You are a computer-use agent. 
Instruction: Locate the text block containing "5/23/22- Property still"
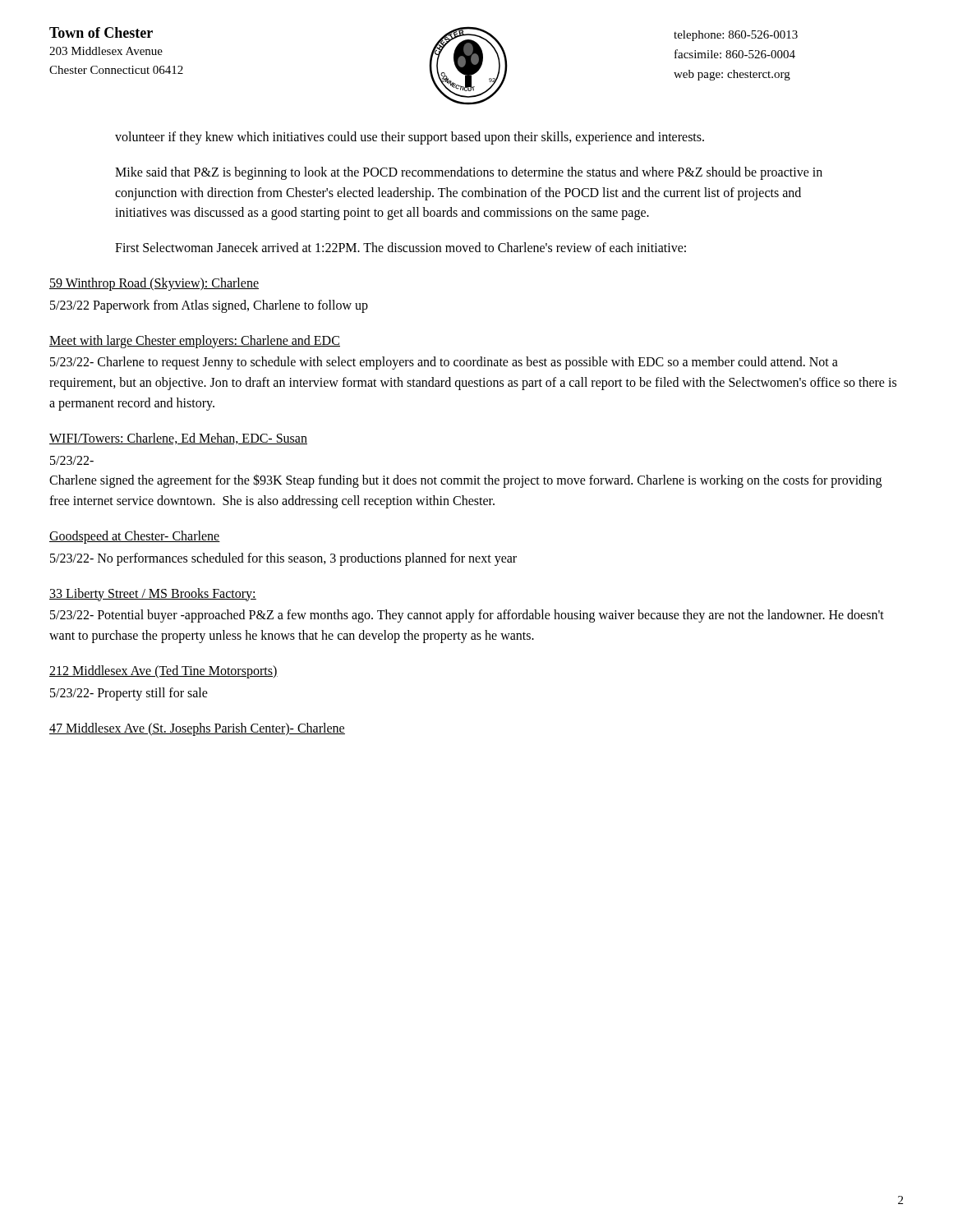click(x=129, y=693)
